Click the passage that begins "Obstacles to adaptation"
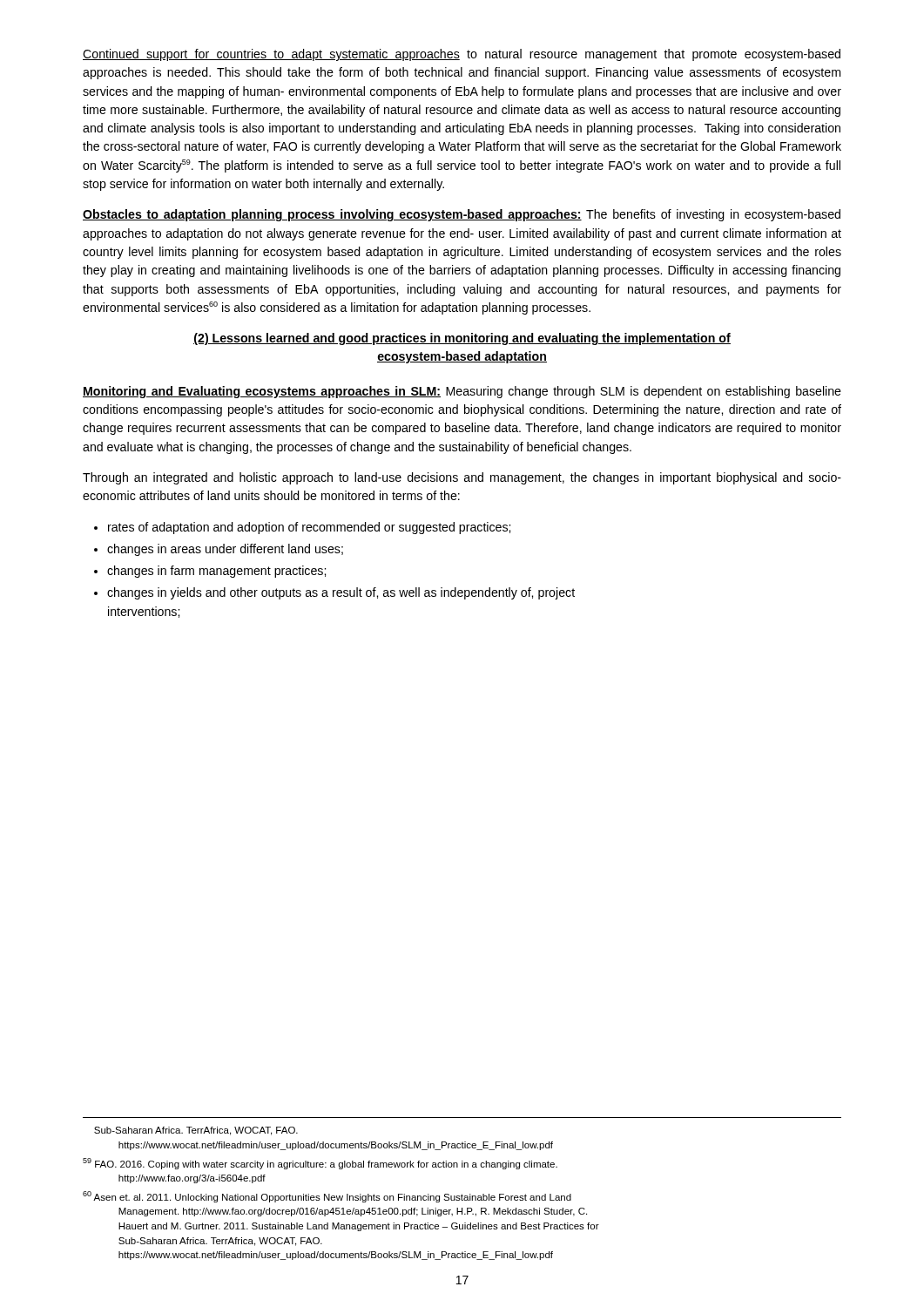924x1307 pixels. click(462, 261)
